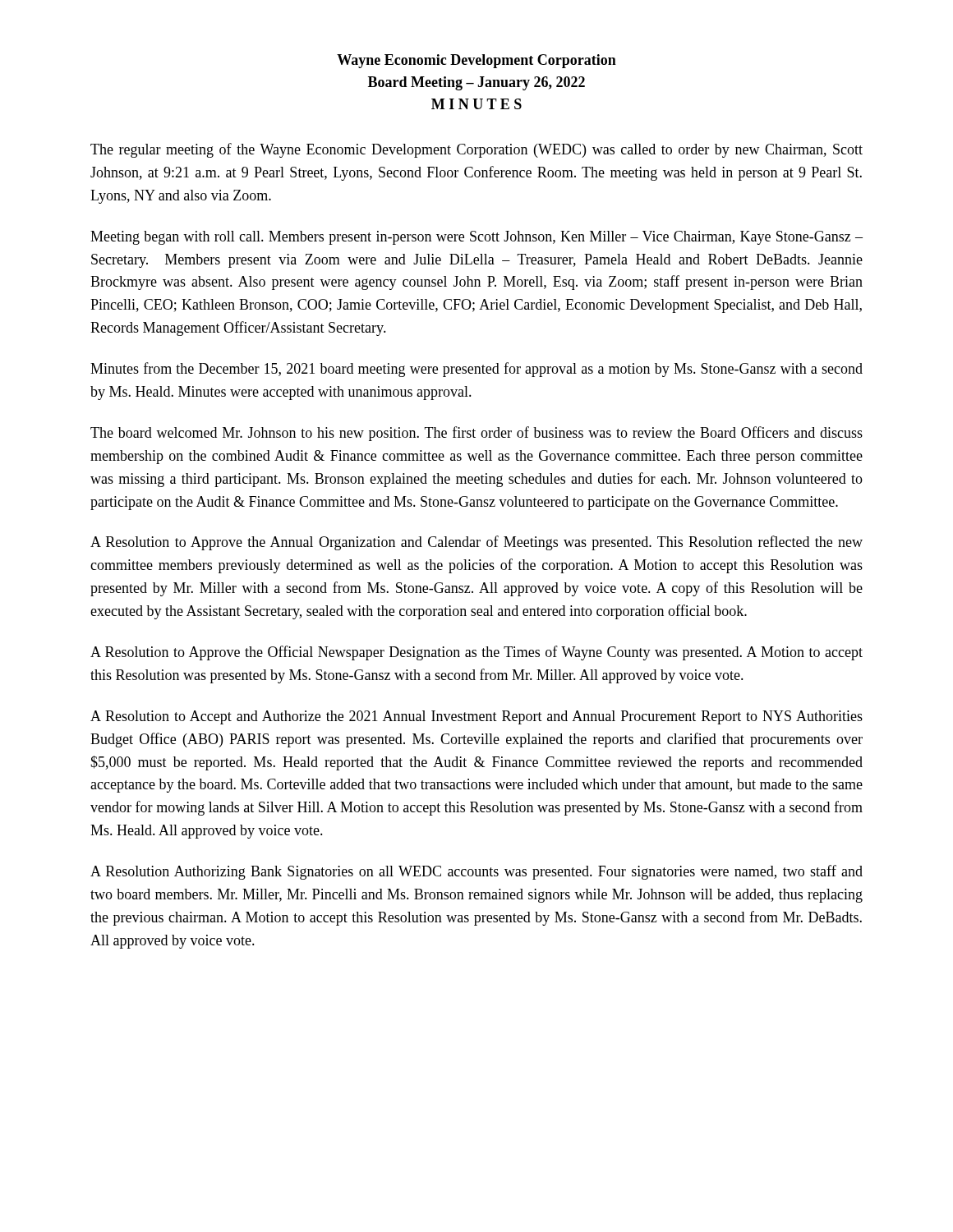The height and width of the screenshot is (1232, 953).
Task: Locate the block starting "A Resolution to Accept"
Action: coord(476,773)
